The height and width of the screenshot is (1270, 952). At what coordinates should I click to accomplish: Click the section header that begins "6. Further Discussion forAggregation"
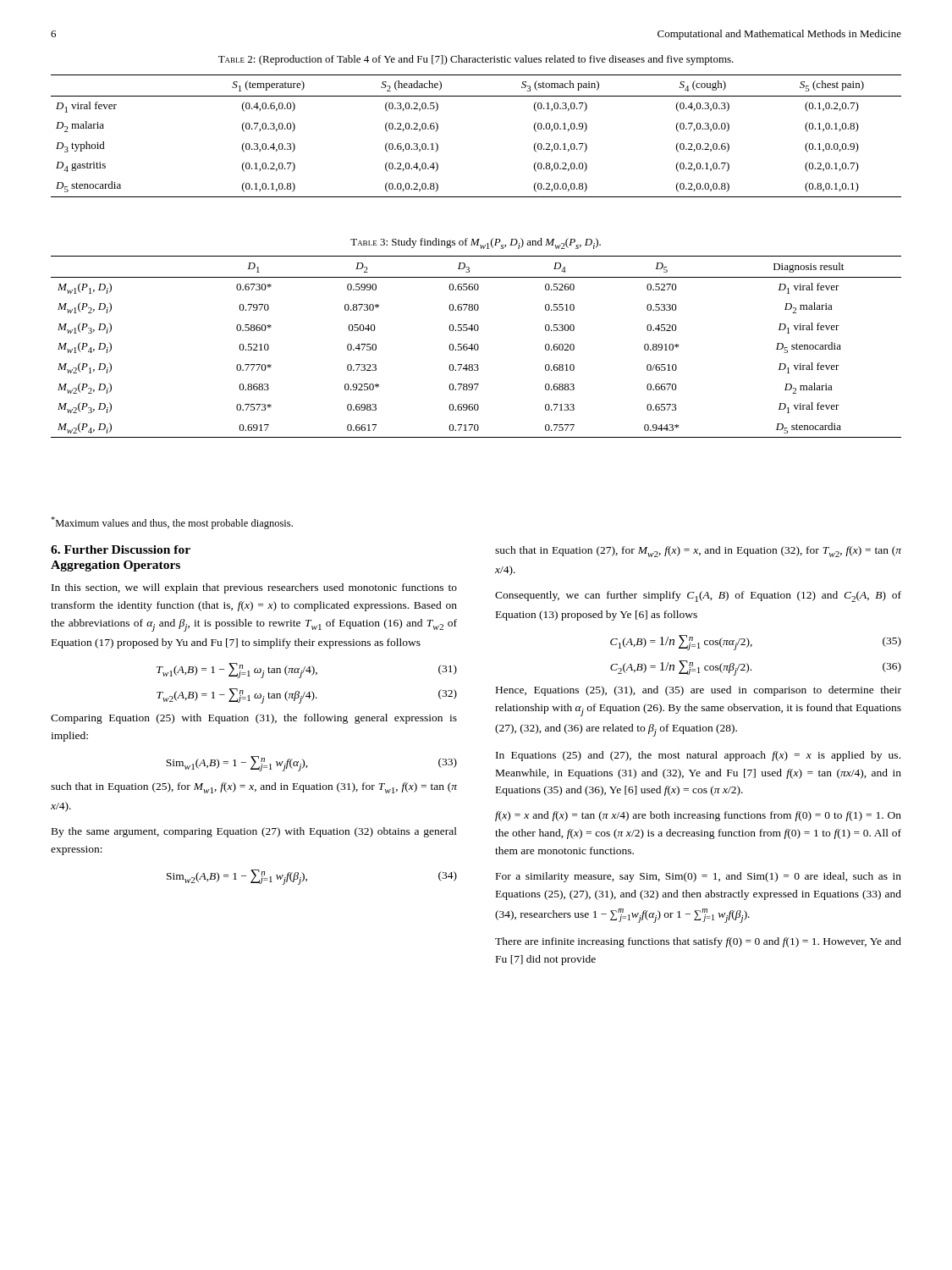pyautogui.click(x=121, y=557)
